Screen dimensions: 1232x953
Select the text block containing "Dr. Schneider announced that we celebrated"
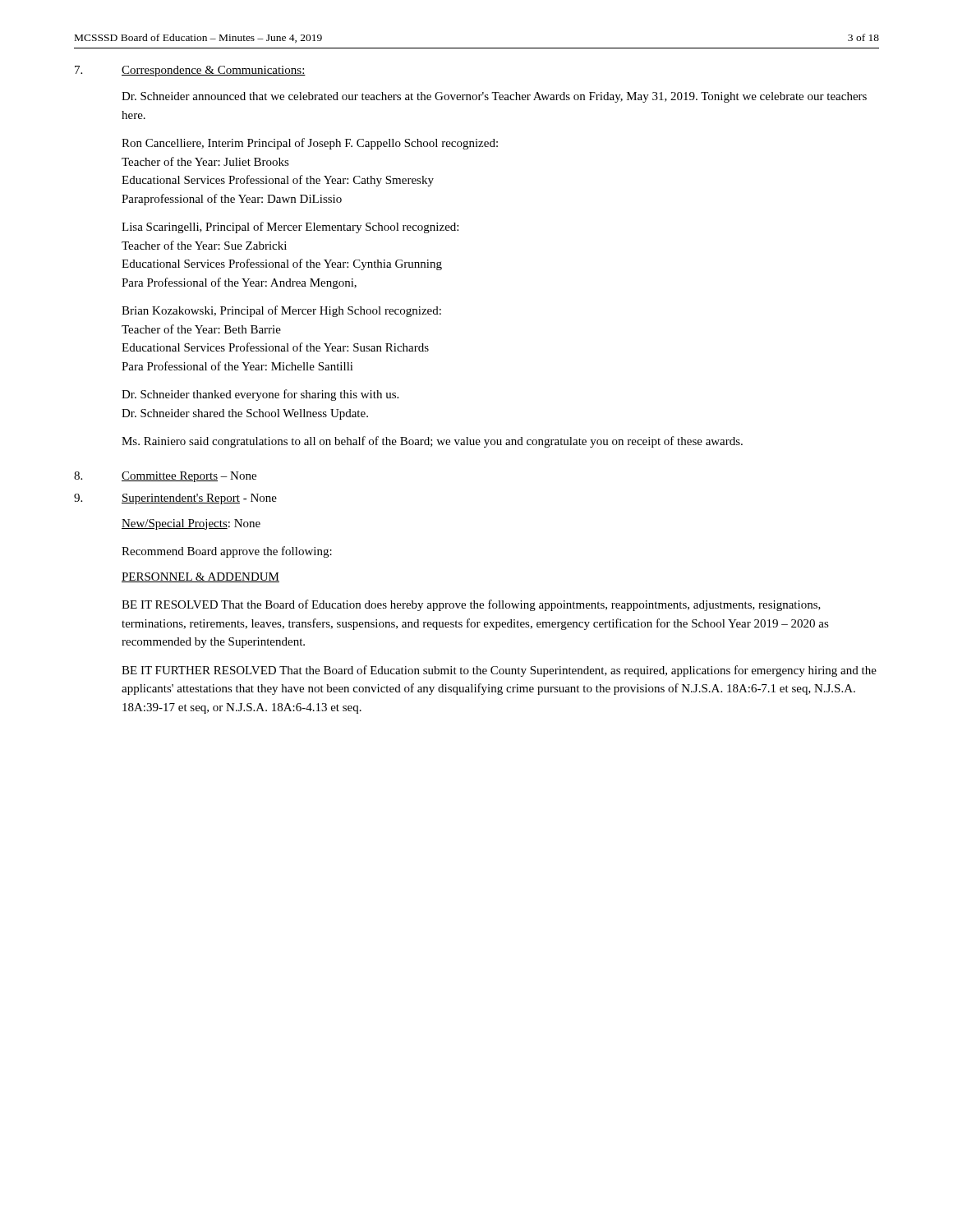pyautogui.click(x=494, y=105)
